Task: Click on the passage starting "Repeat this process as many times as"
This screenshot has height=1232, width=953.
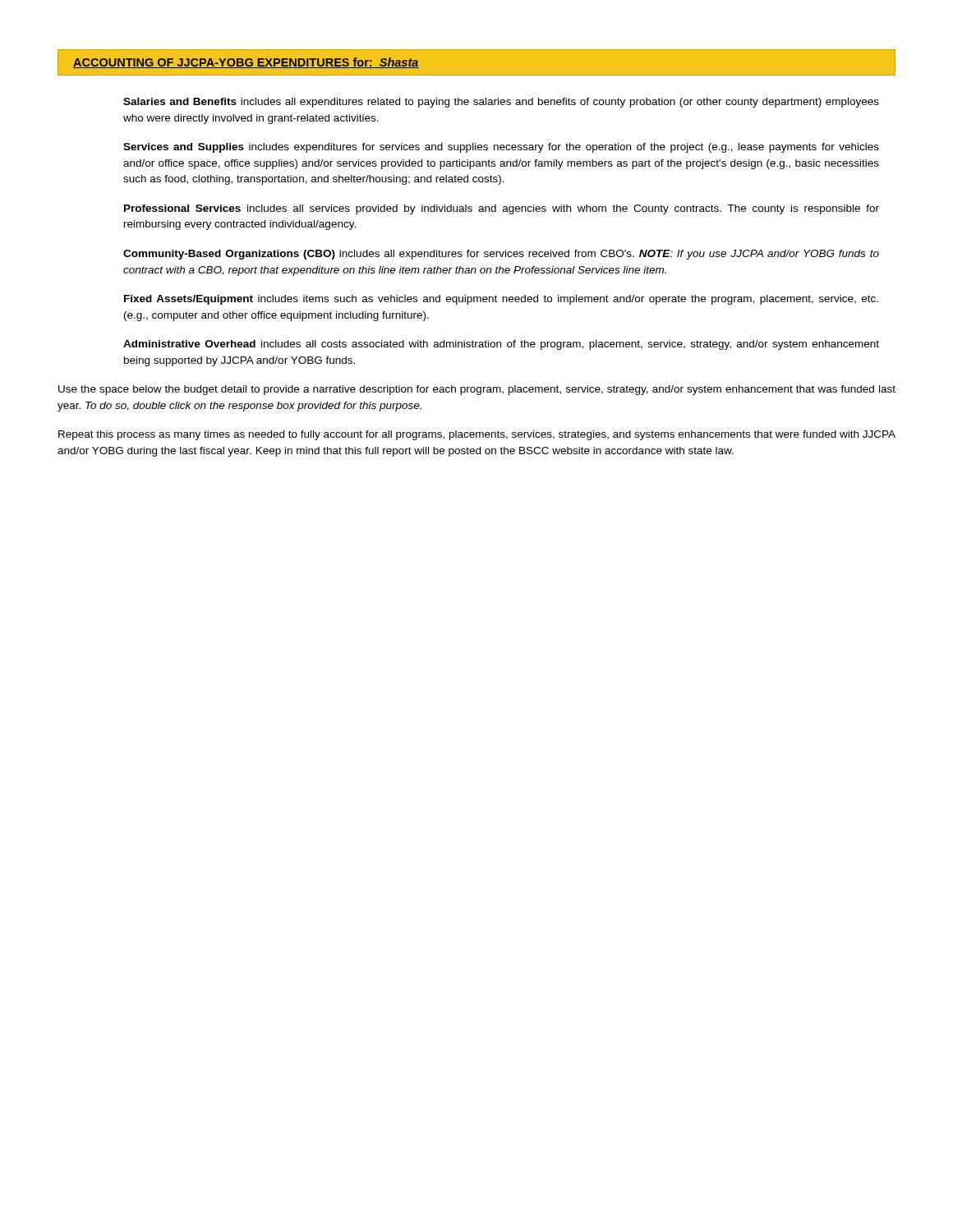Action: coord(476,443)
